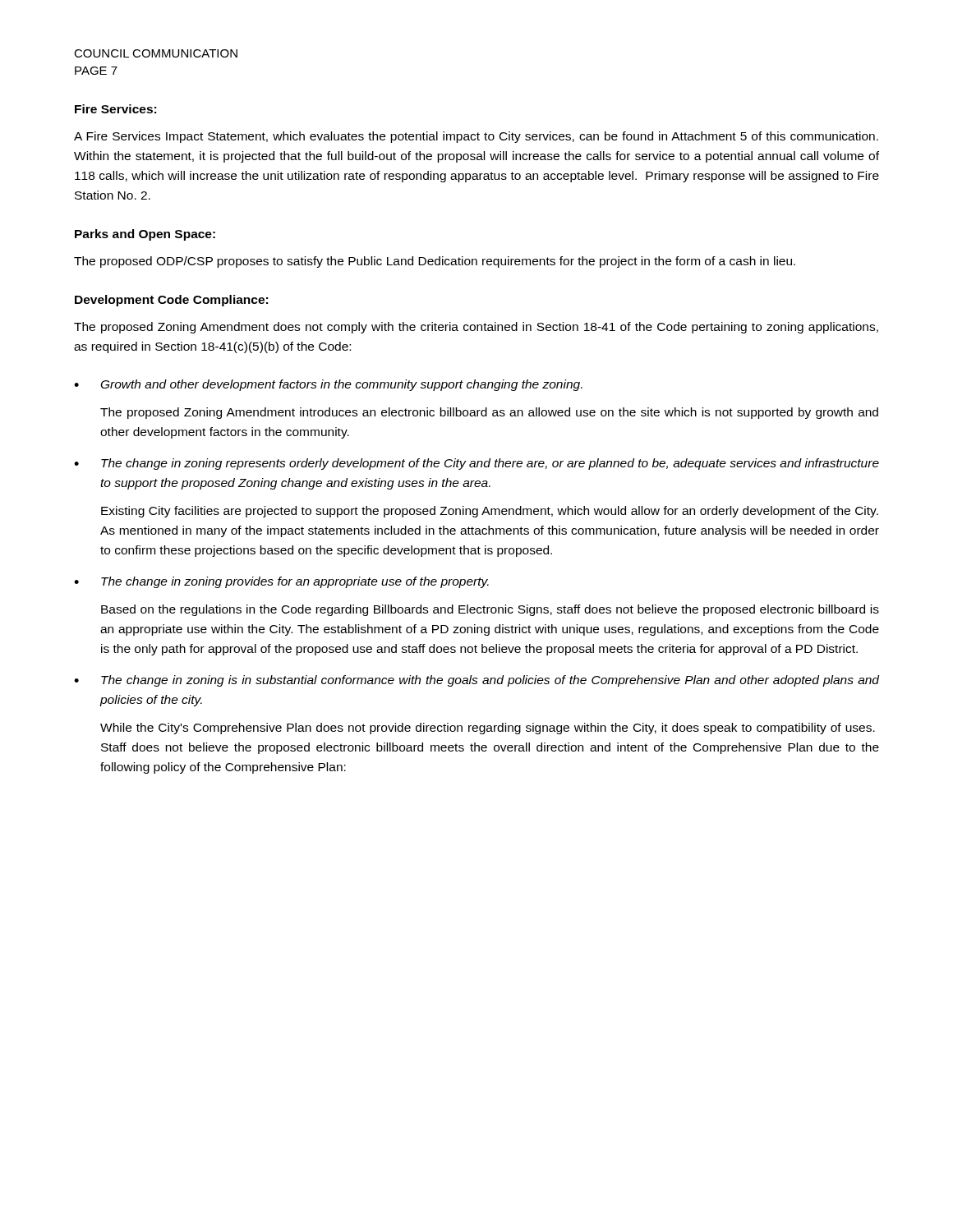Navigate to the text block starting "• The change in zoning is in"
This screenshot has height=1232, width=953.
(476, 724)
